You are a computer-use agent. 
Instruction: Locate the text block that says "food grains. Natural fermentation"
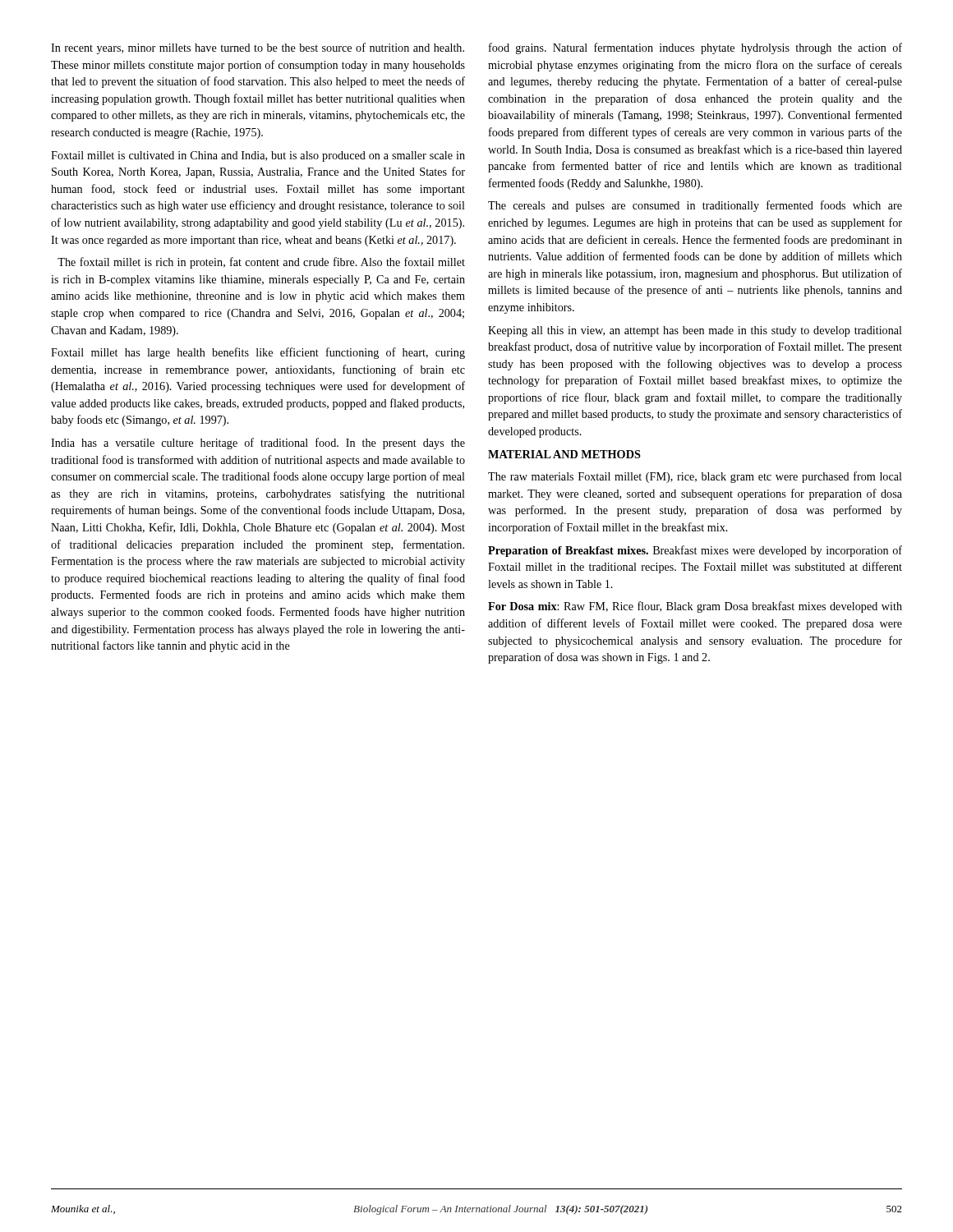pos(695,116)
